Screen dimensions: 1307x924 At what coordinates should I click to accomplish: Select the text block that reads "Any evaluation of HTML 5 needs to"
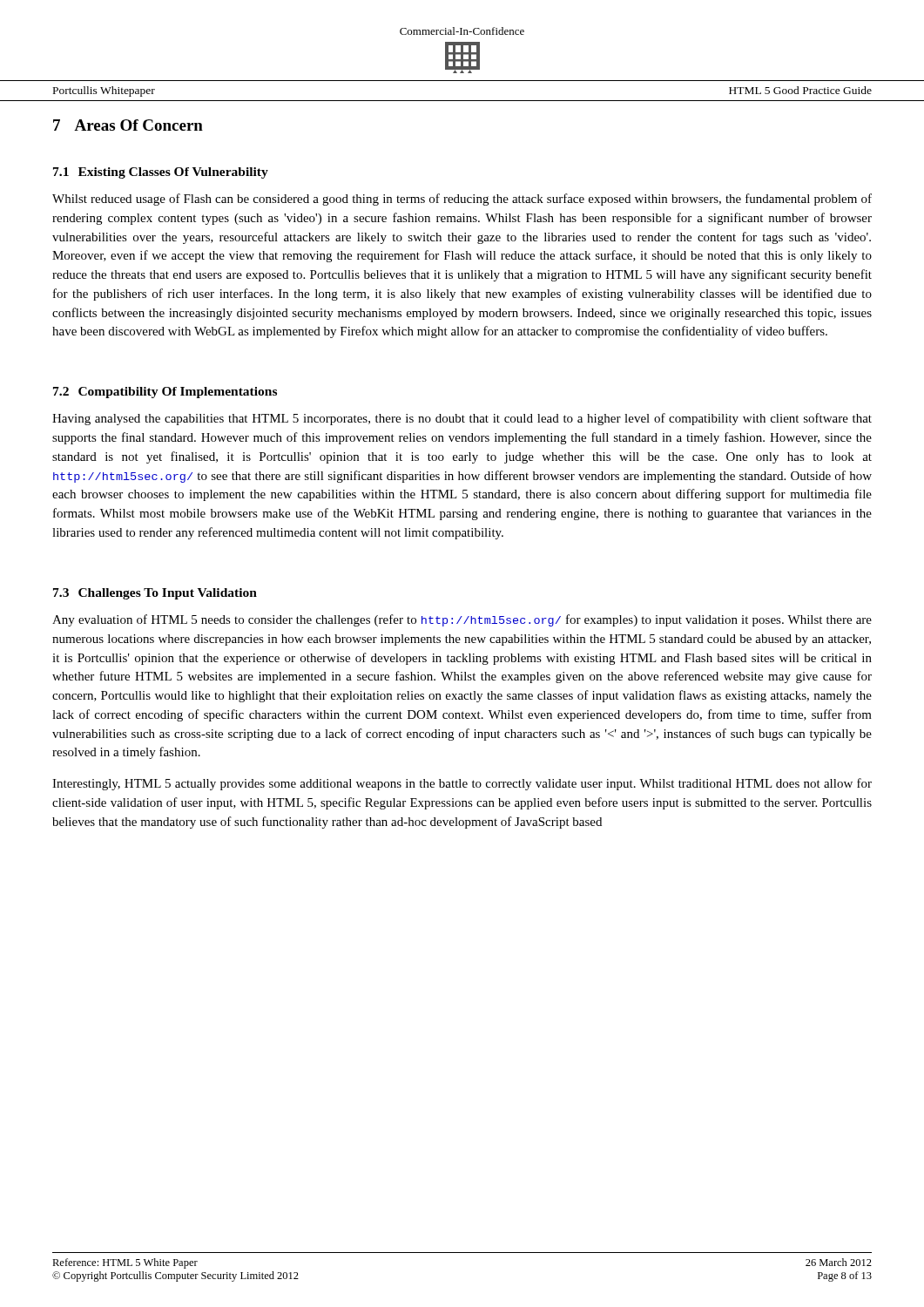[462, 687]
